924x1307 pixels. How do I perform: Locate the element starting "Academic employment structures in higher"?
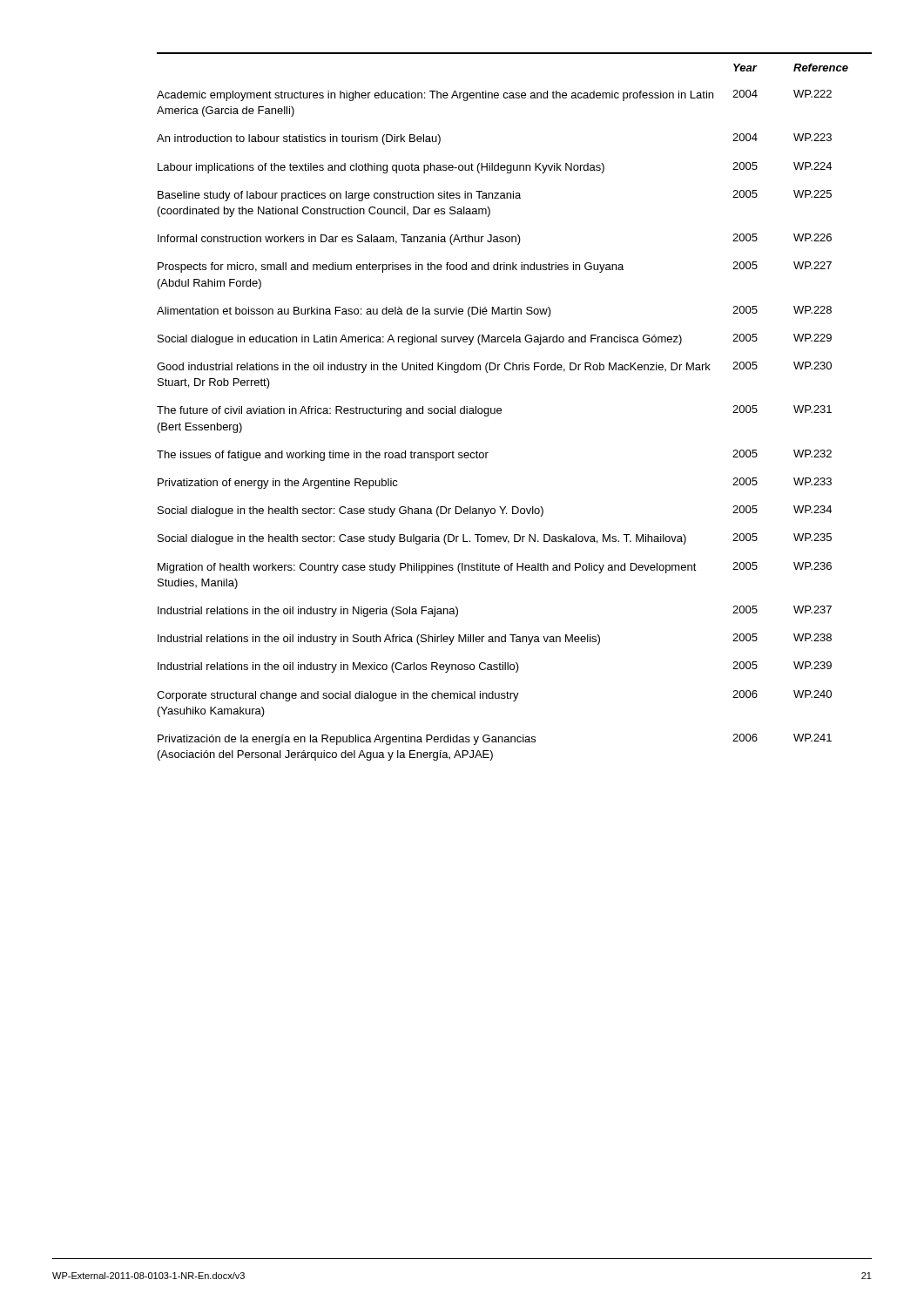tap(514, 103)
